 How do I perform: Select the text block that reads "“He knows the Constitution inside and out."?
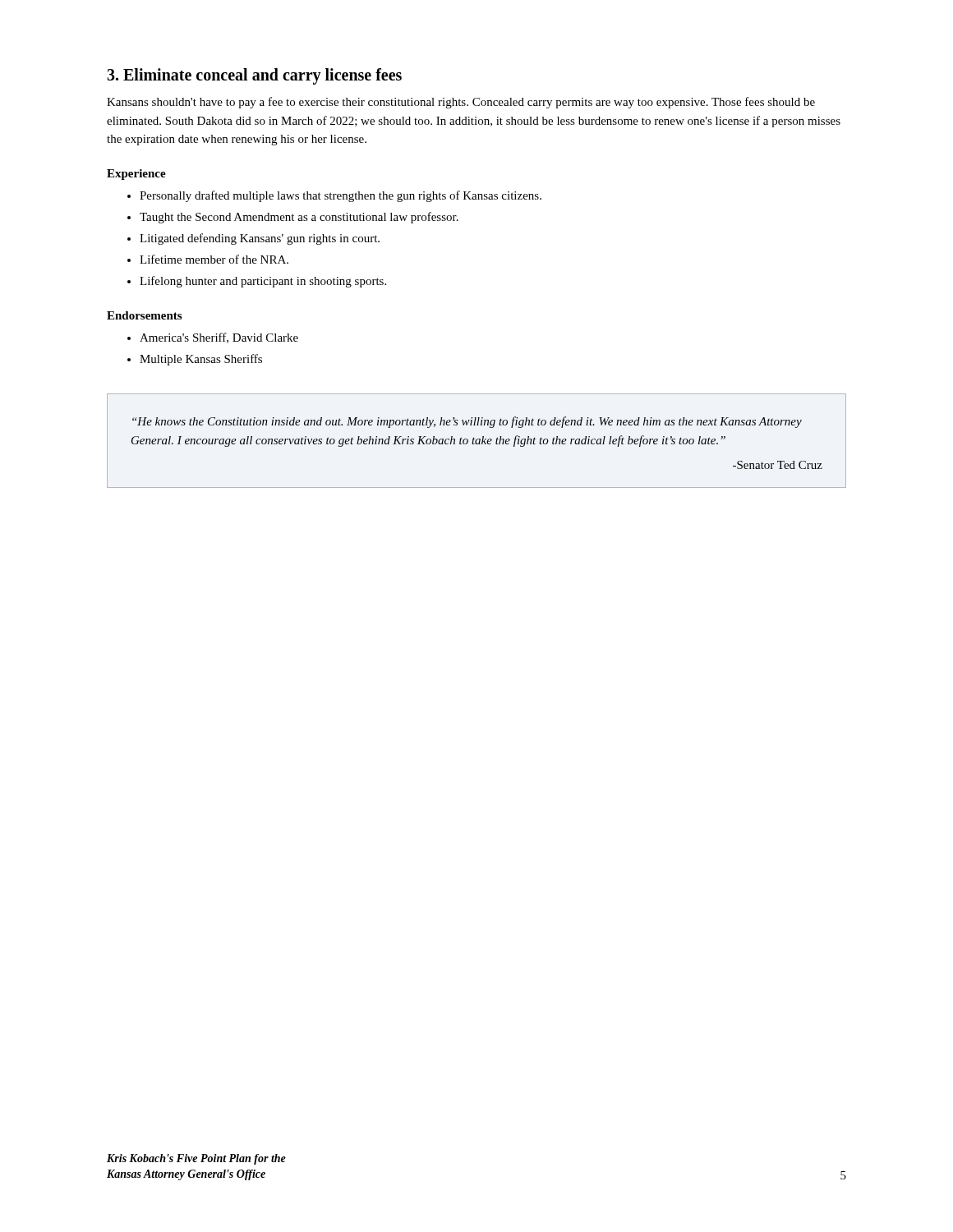(x=476, y=442)
